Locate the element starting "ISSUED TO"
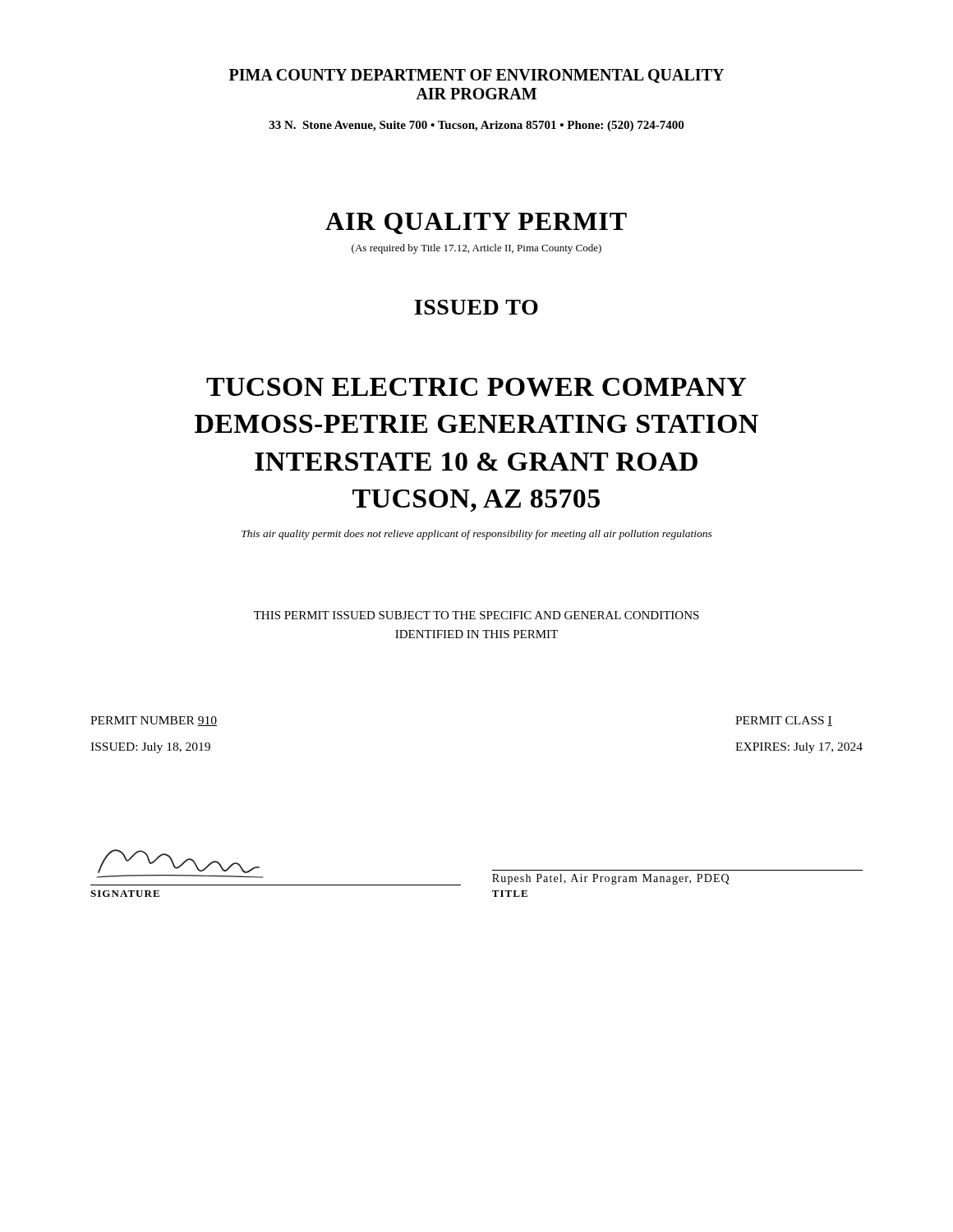Viewport: 953px width, 1232px height. tap(476, 307)
